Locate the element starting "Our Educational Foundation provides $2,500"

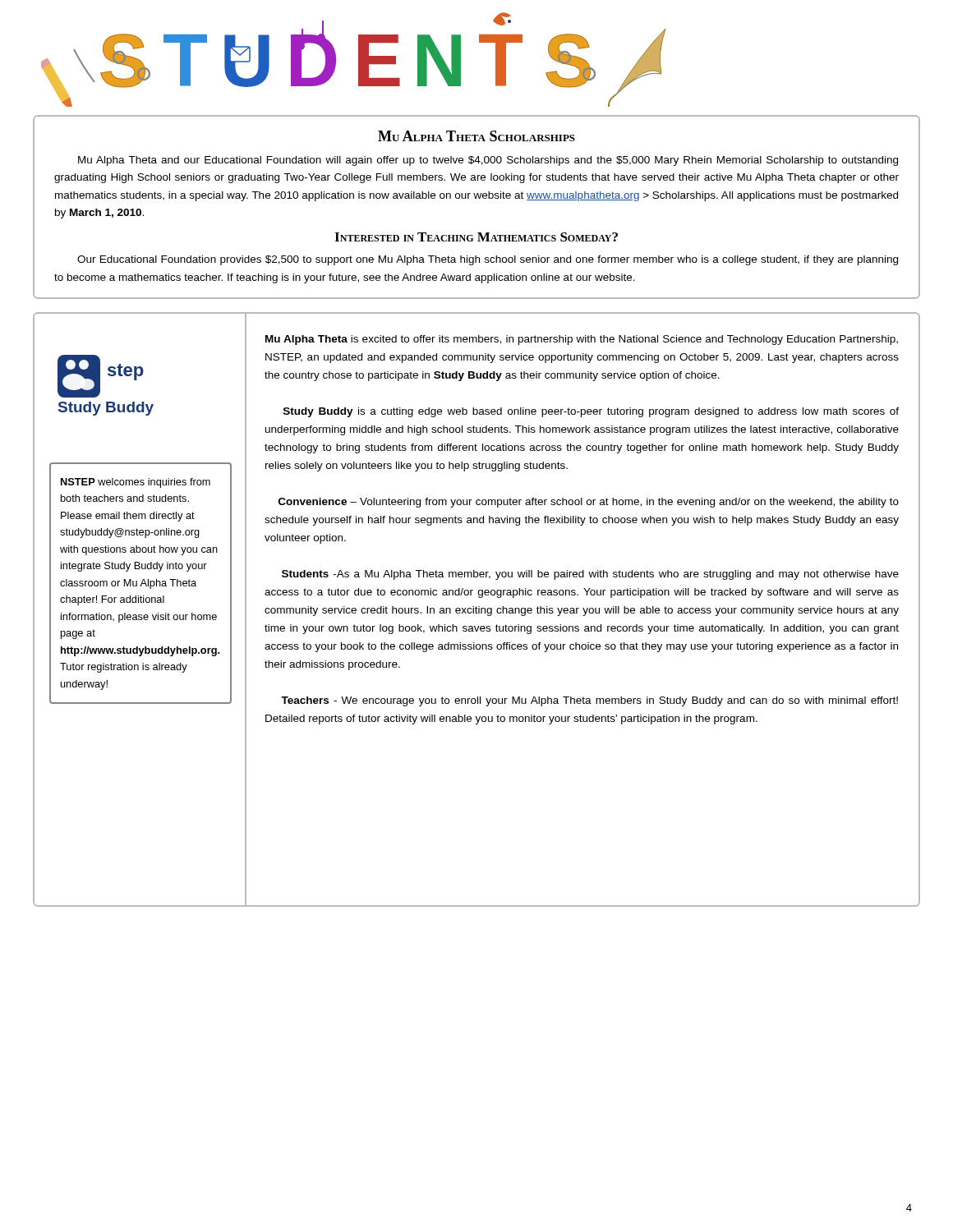tap(476, 268)
